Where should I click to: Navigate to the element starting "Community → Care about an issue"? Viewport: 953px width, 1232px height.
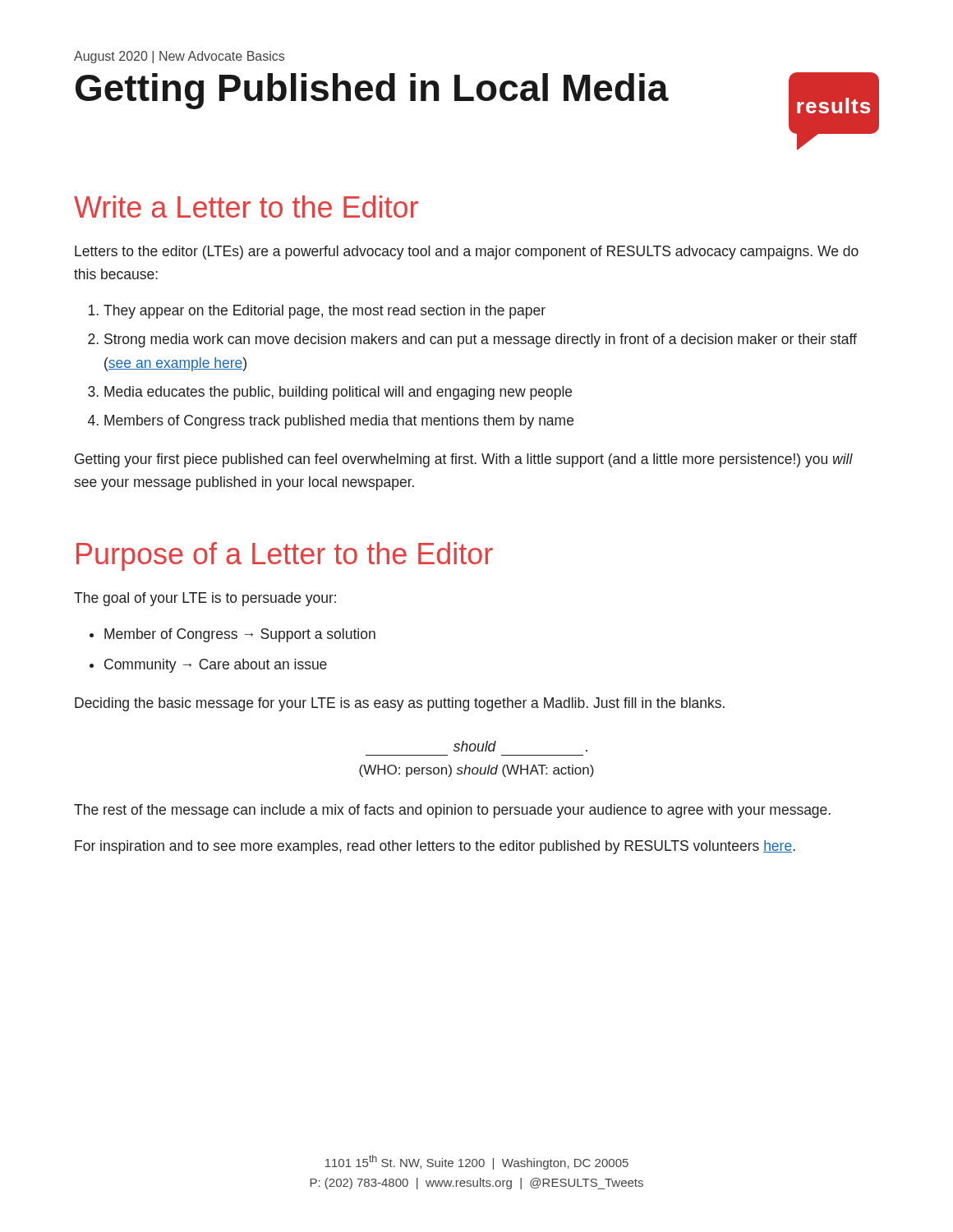pyautogui.click(x=215, y=664)
